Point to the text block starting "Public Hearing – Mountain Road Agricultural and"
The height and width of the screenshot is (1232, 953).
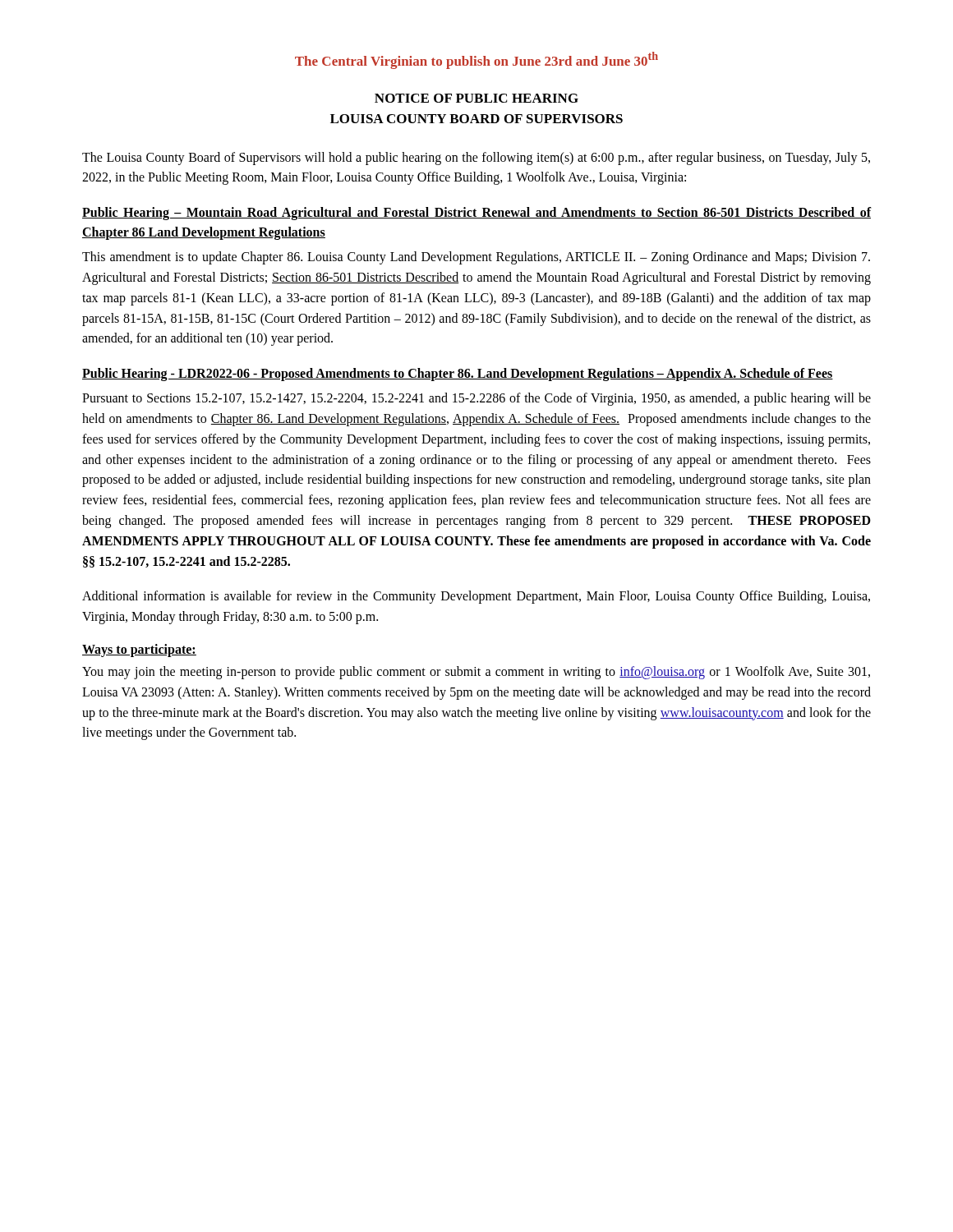(x=476, y=222)
